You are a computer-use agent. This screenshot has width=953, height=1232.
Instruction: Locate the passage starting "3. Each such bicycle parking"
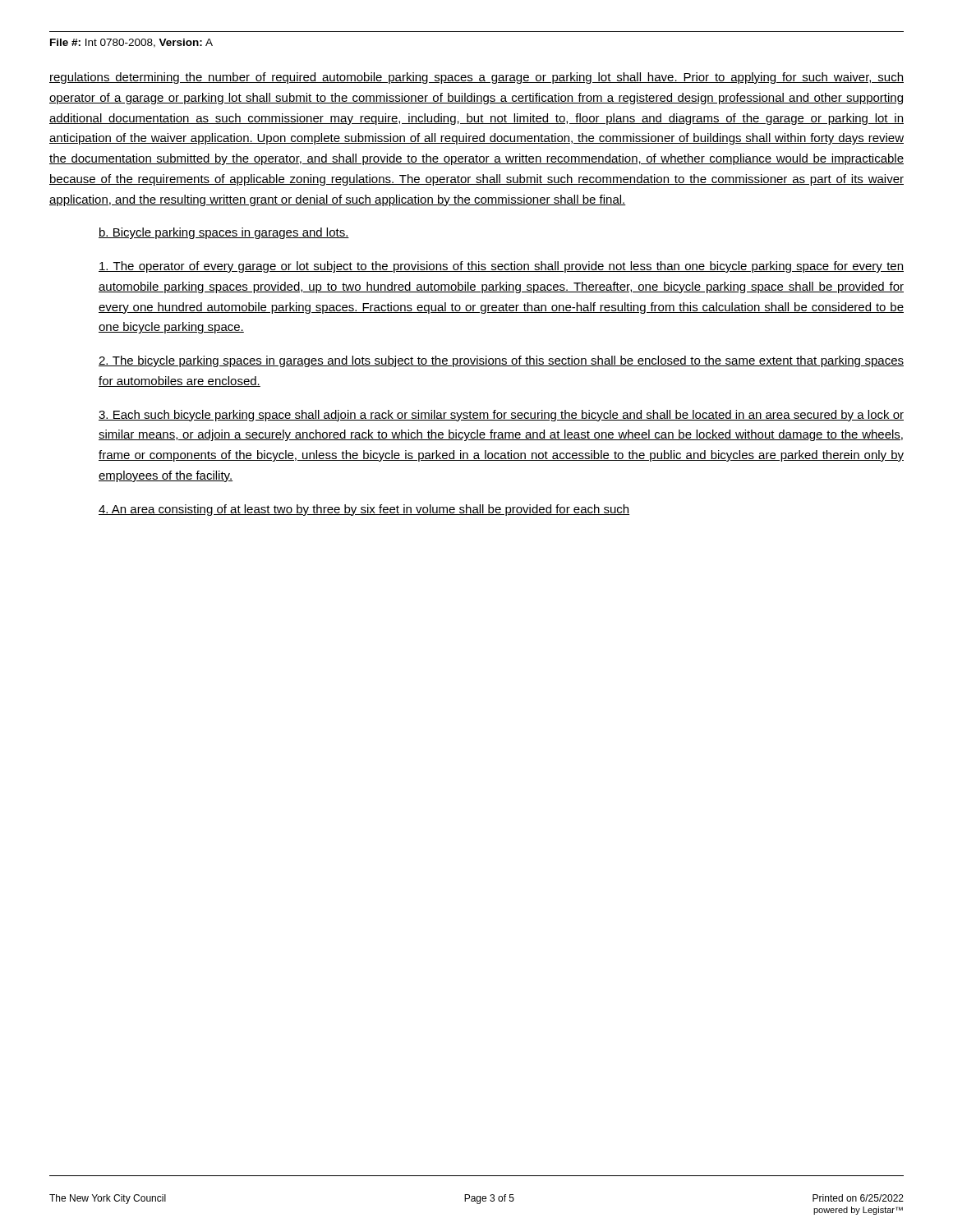click(501, 445)
